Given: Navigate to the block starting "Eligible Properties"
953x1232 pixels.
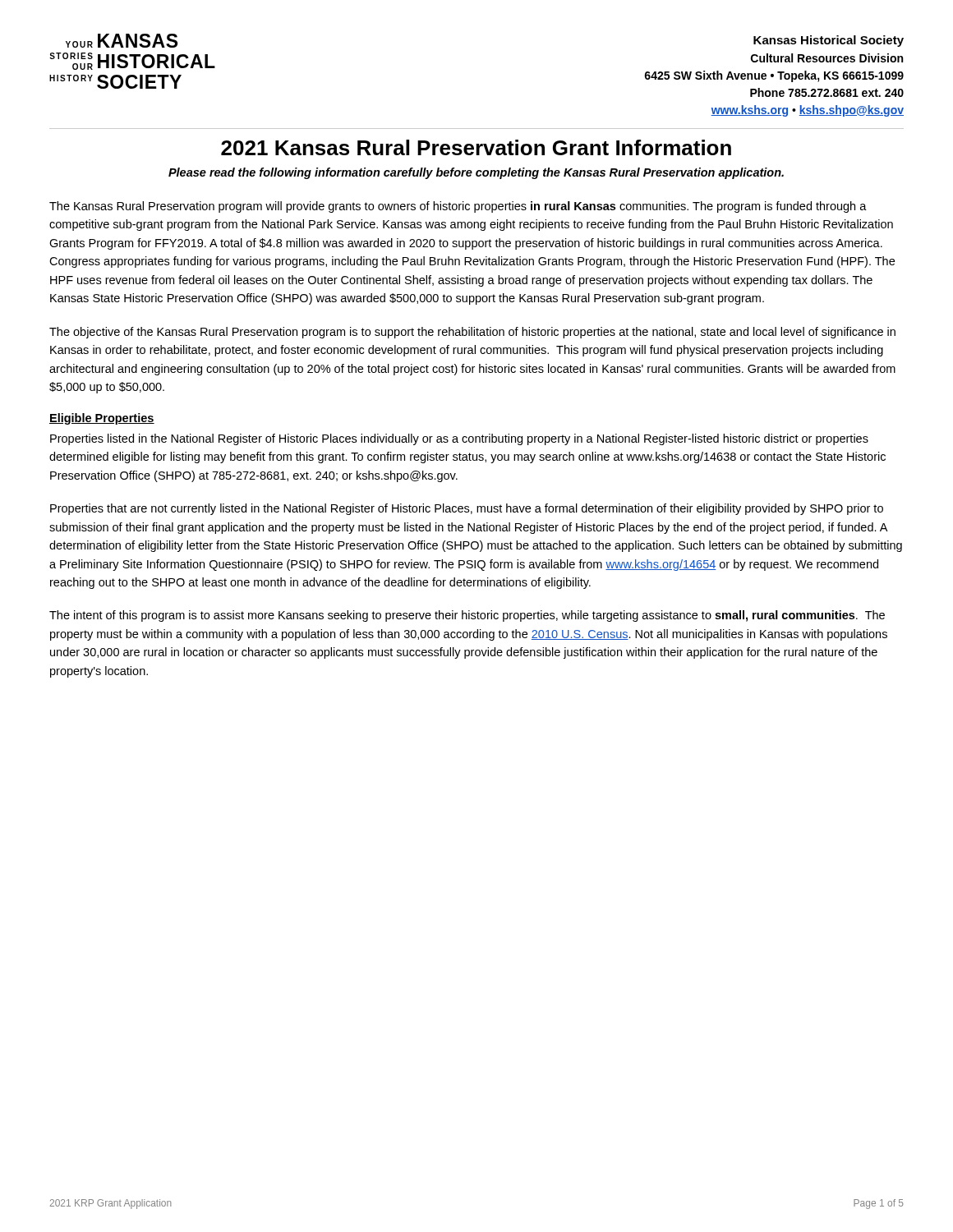Looking at the screenshot, I should 102,418.
